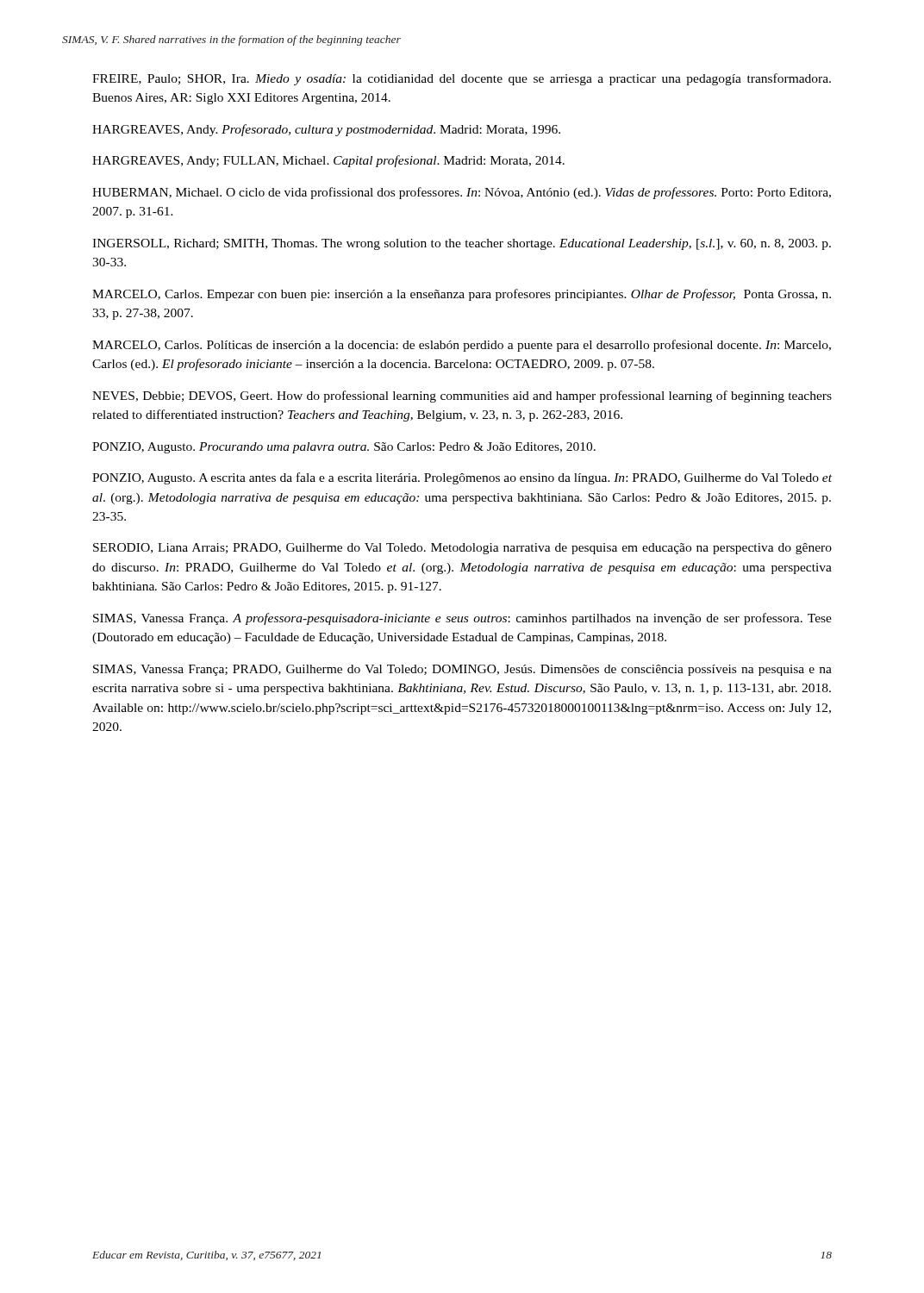Navigate to the passage starting "HUBERMAN, Michael. O ciclo de"
The image size is (924, 1293).
click(462, 201)
